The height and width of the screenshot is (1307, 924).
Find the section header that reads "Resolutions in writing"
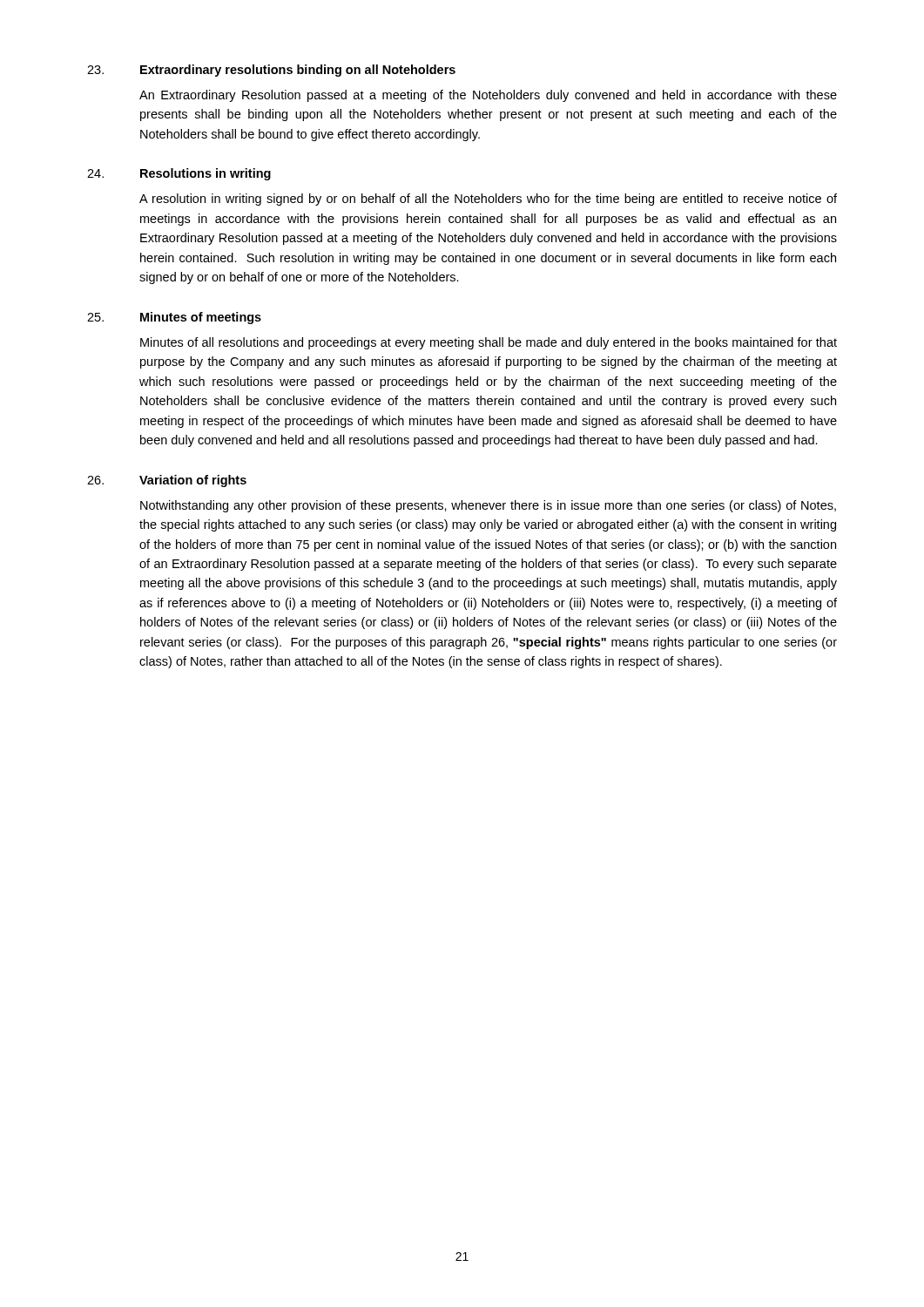click(x=205, y=174)
